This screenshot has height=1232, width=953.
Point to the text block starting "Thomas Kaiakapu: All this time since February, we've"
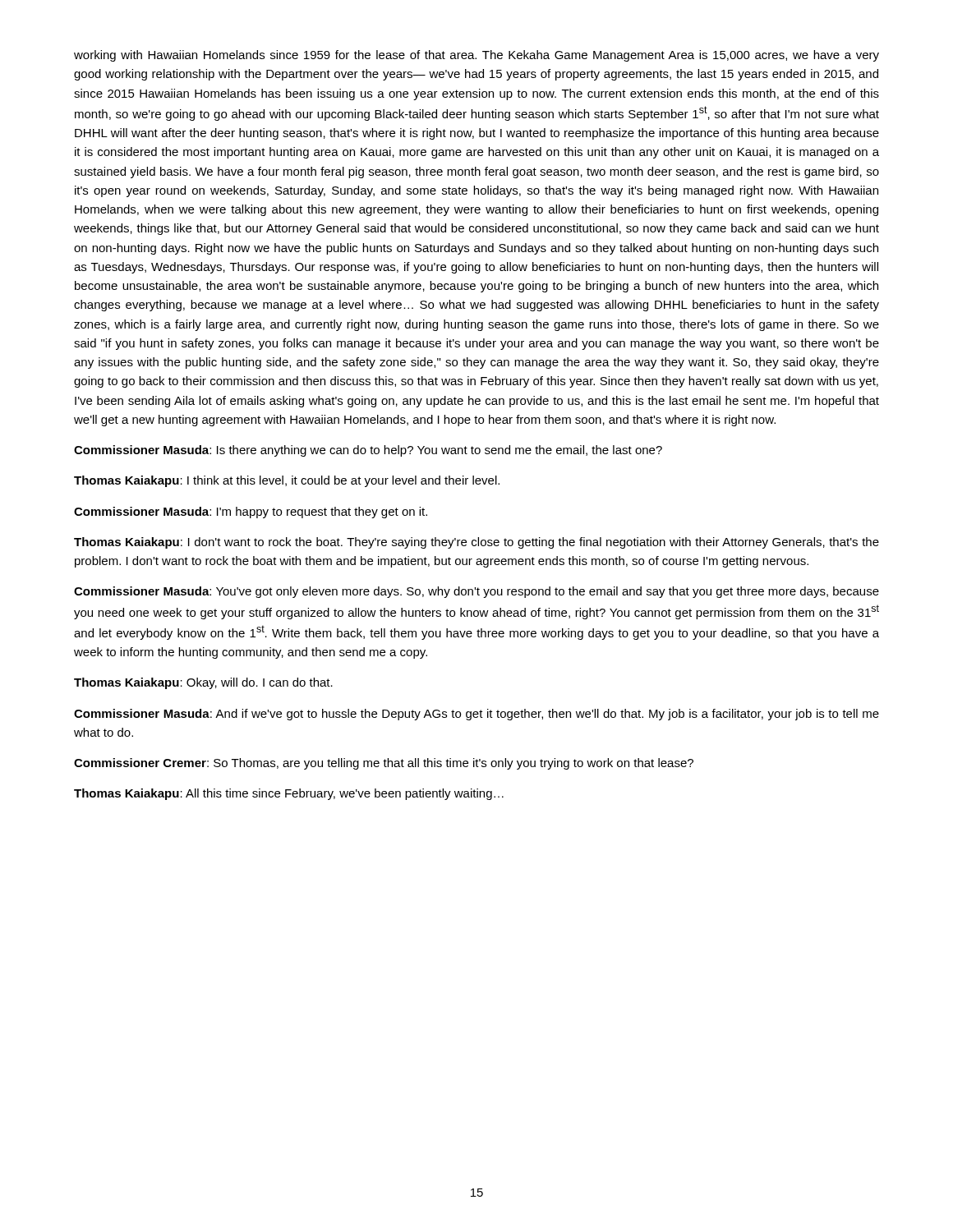(x=289, y=793)
